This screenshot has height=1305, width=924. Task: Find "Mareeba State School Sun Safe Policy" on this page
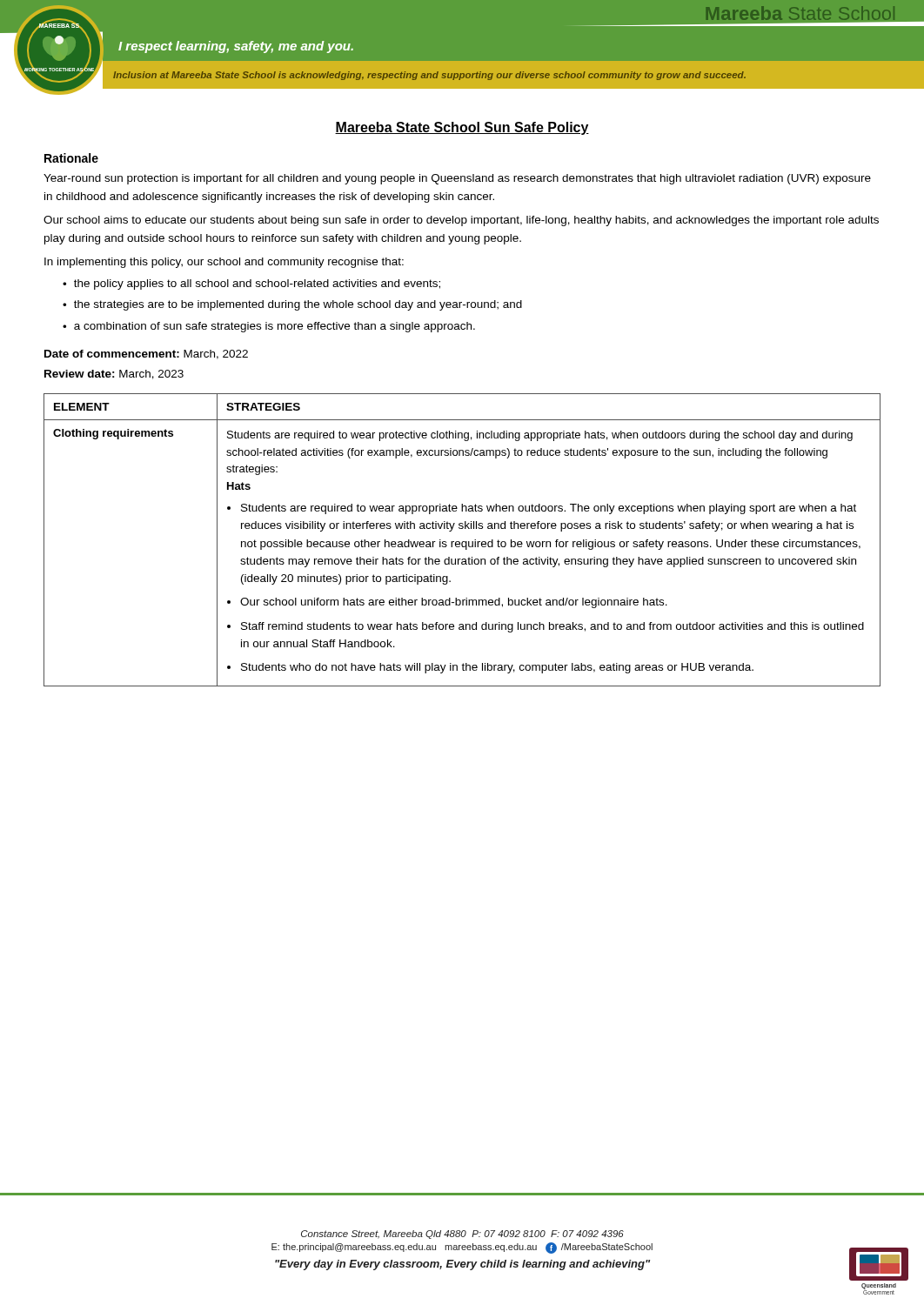click(462, 127)
